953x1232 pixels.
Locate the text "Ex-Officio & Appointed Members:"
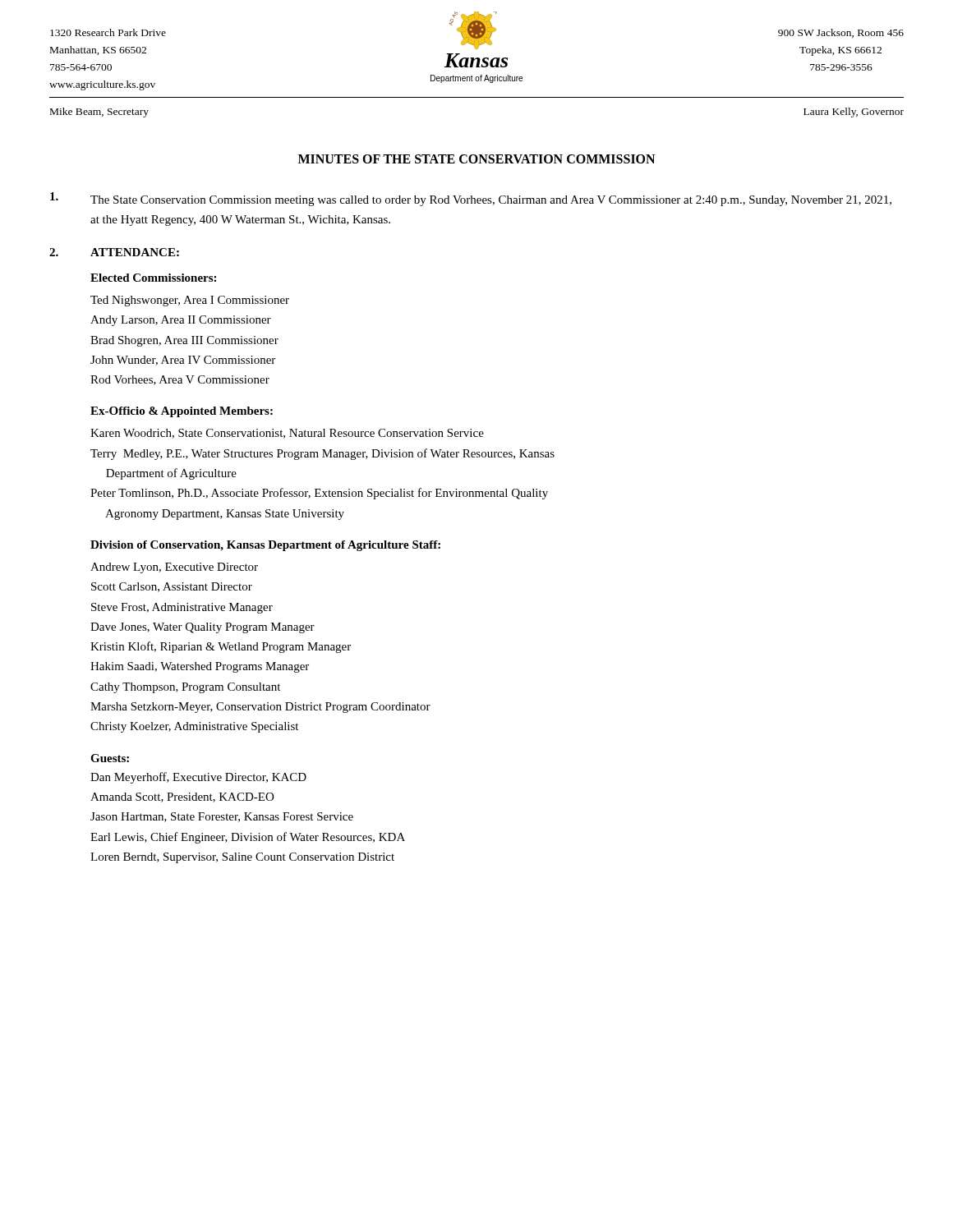[x=182, y=411]
